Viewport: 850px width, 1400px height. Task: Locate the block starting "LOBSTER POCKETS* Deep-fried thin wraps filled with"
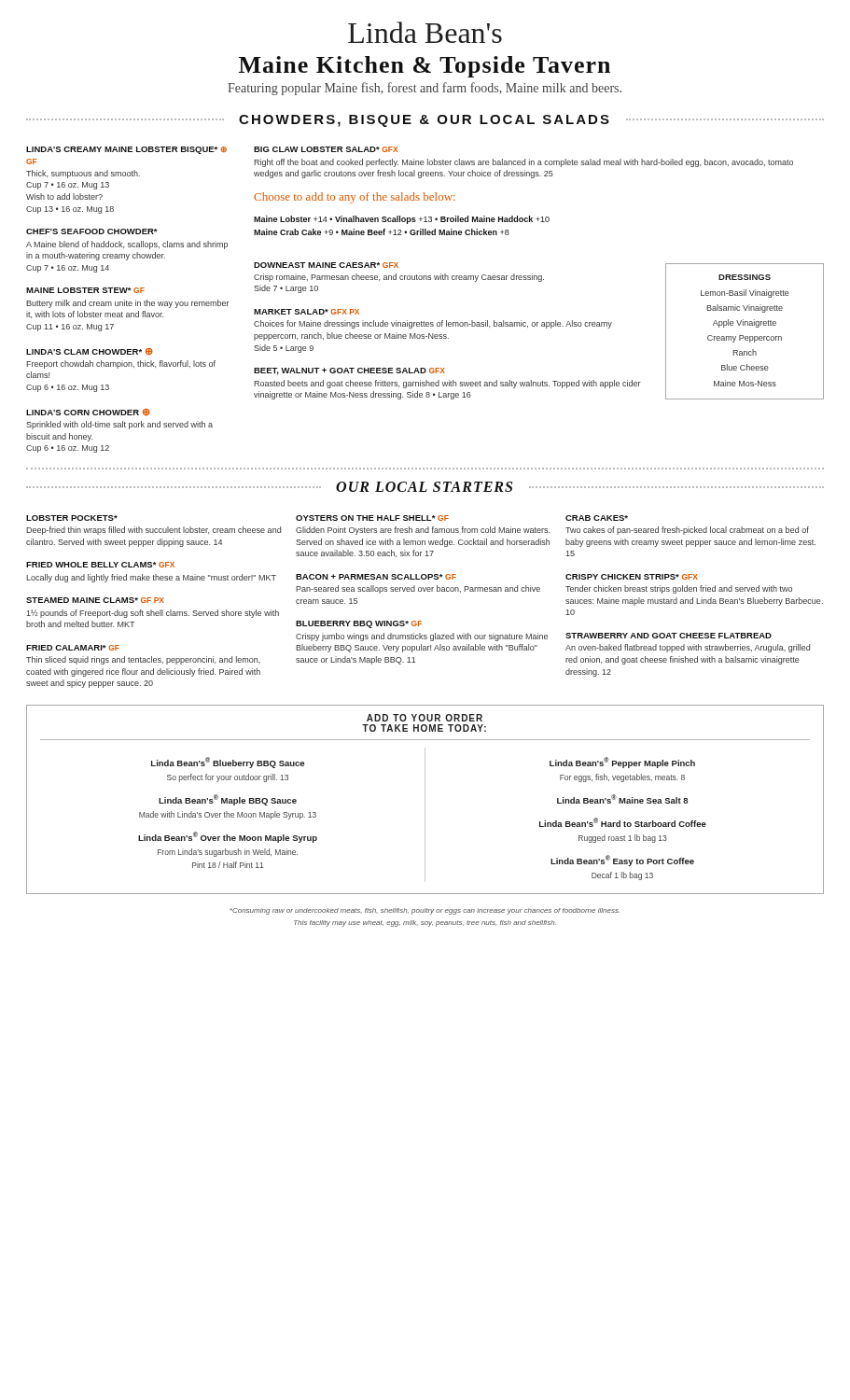(155, 530)
